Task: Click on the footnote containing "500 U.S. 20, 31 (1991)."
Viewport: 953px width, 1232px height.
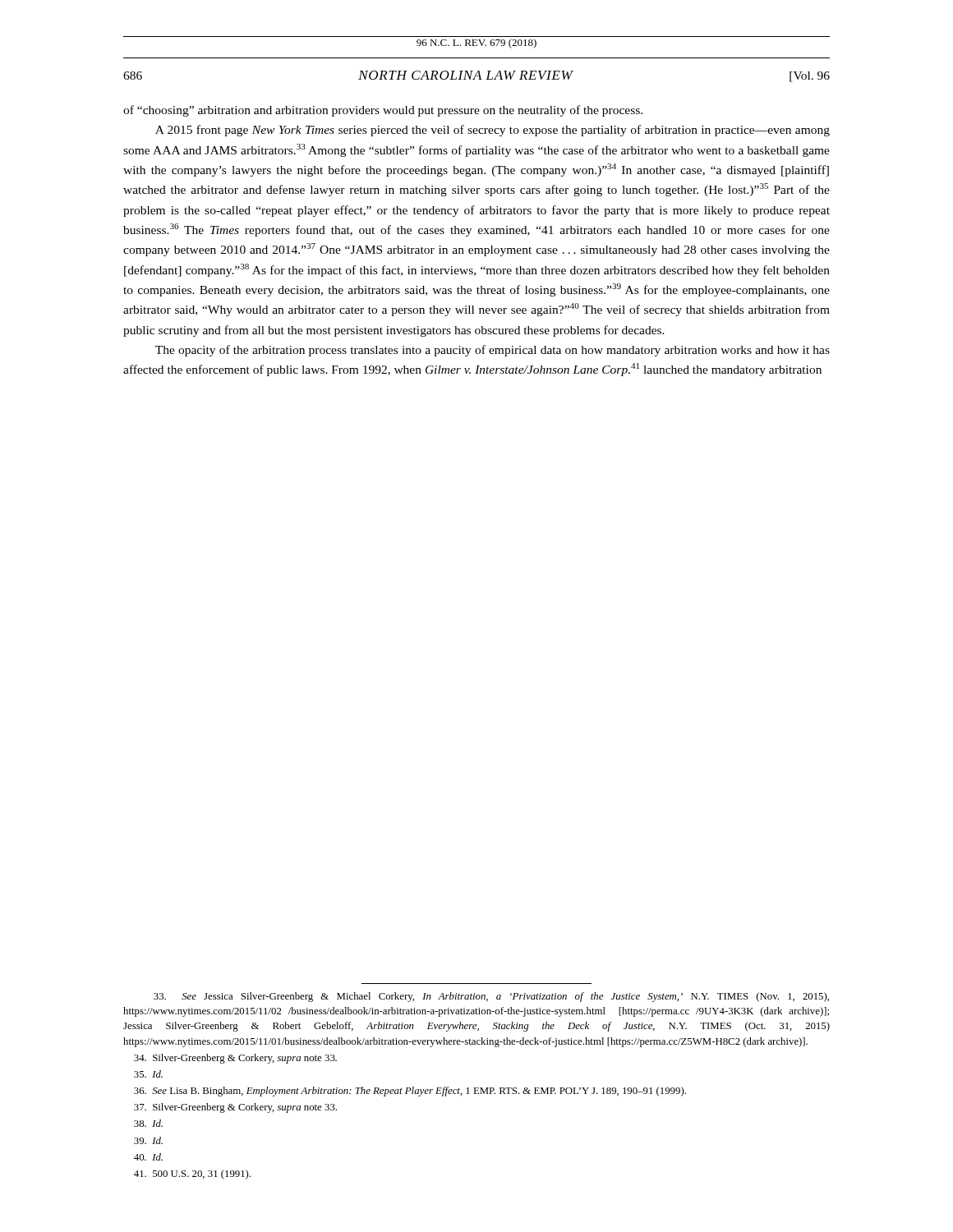Action: point(187,1174)
